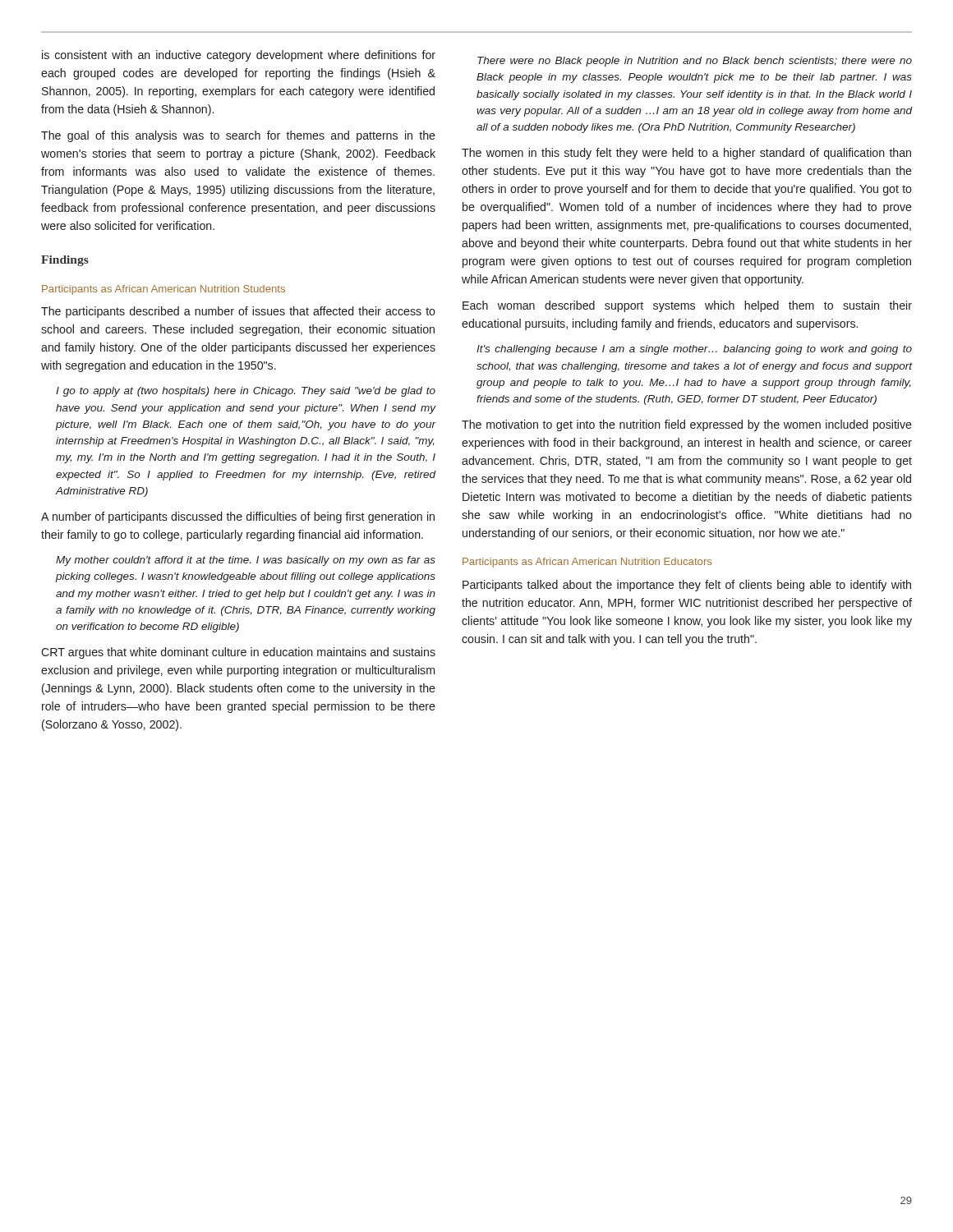Navigate to the text block starting "I go to apply at"
The height and width of the screenshot is (1232, 953).
(246, 441)
